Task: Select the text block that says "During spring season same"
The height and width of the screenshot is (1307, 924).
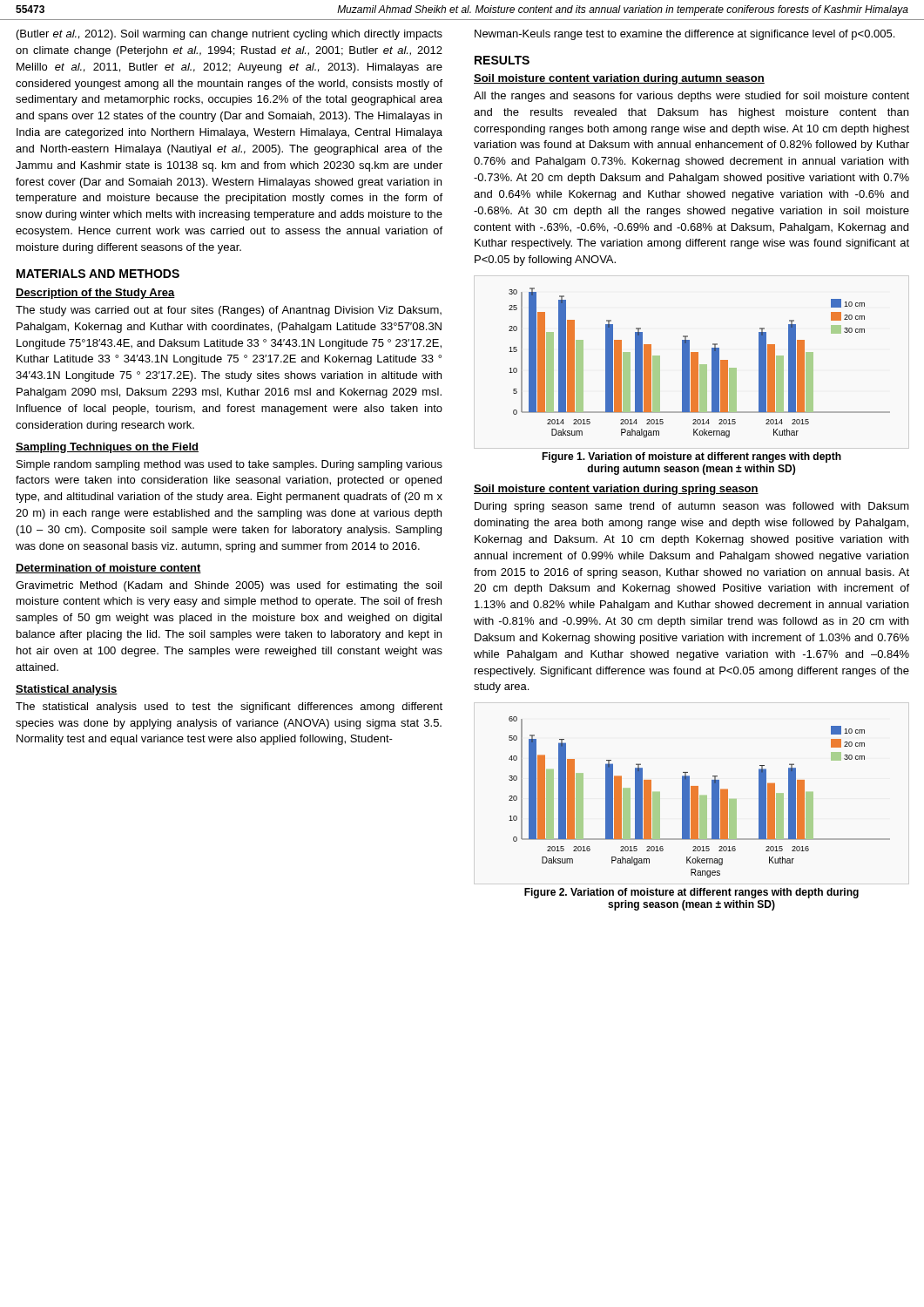Action: coord(691,596)
